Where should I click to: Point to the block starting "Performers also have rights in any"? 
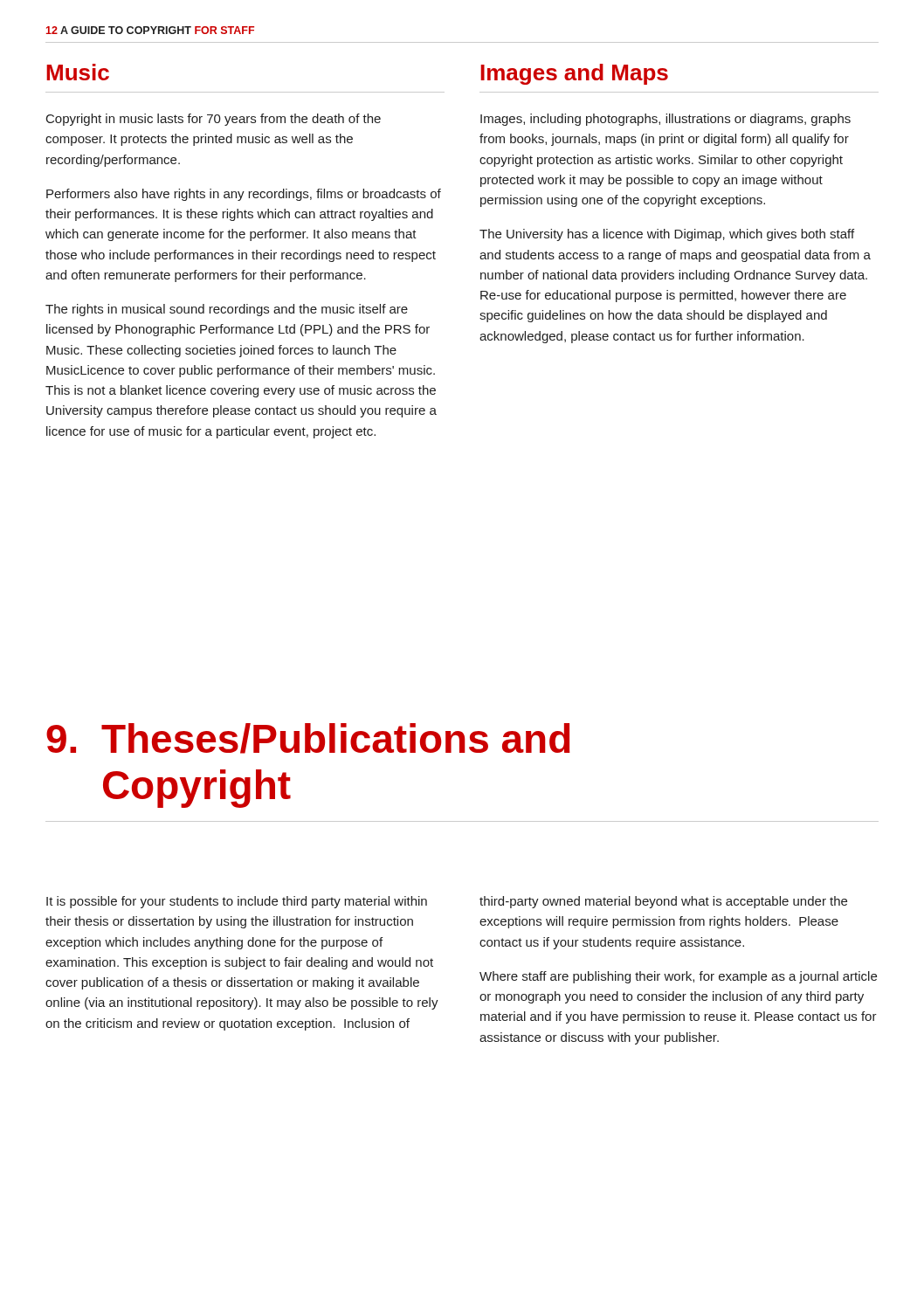243,234
